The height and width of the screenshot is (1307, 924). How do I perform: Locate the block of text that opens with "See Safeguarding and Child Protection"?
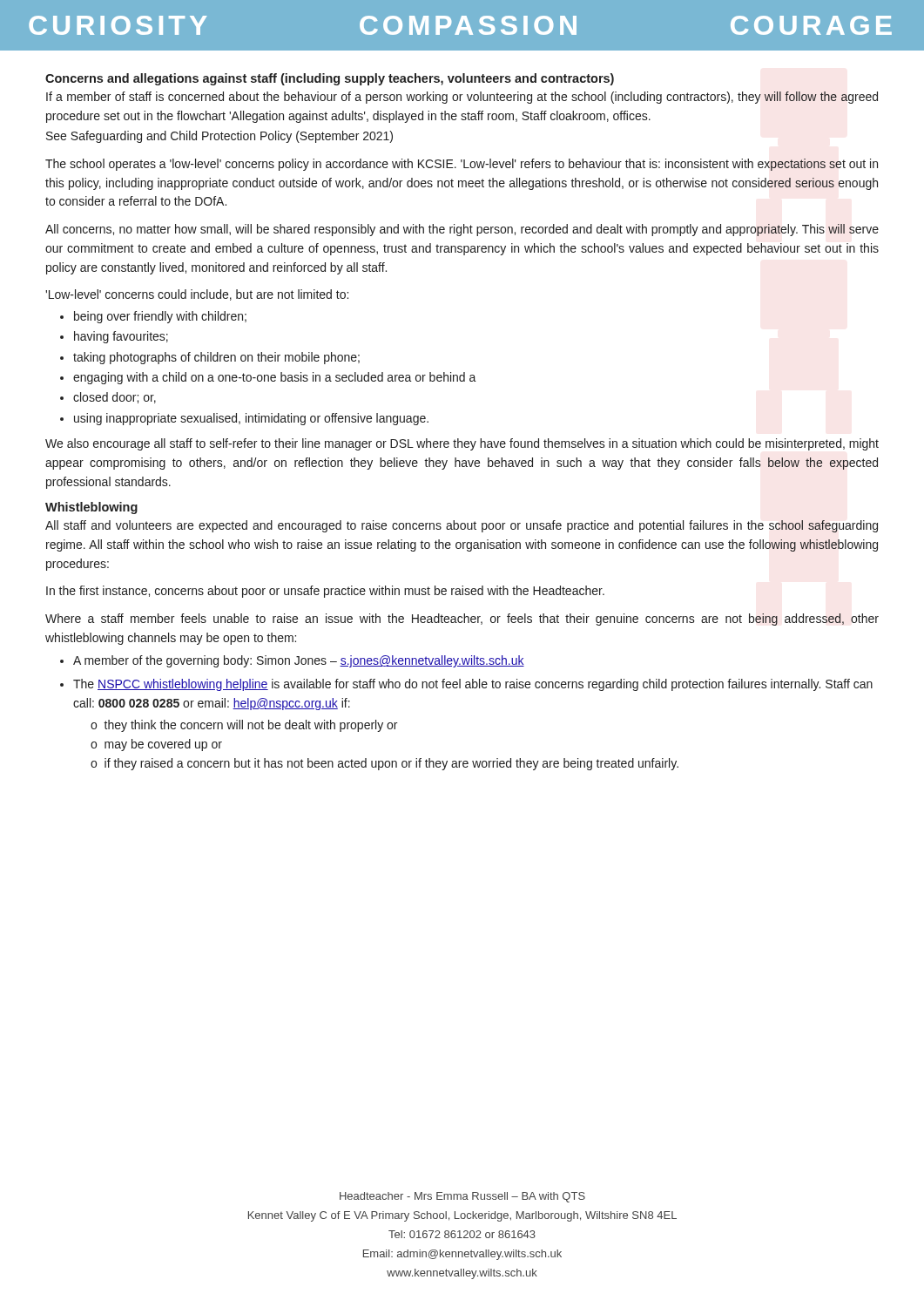(x=219, y=136)
